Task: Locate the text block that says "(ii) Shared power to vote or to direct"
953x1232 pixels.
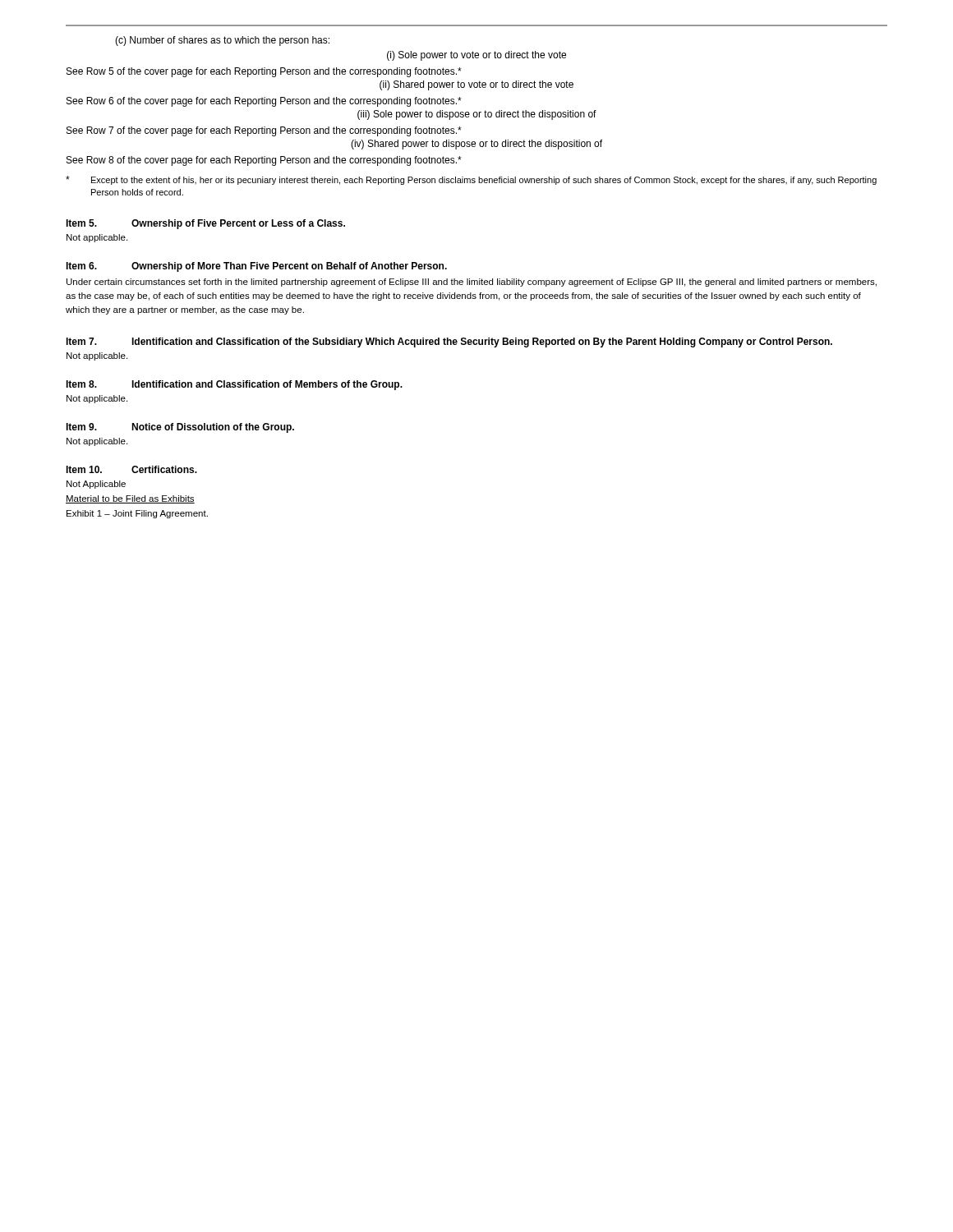Action: 476,85
